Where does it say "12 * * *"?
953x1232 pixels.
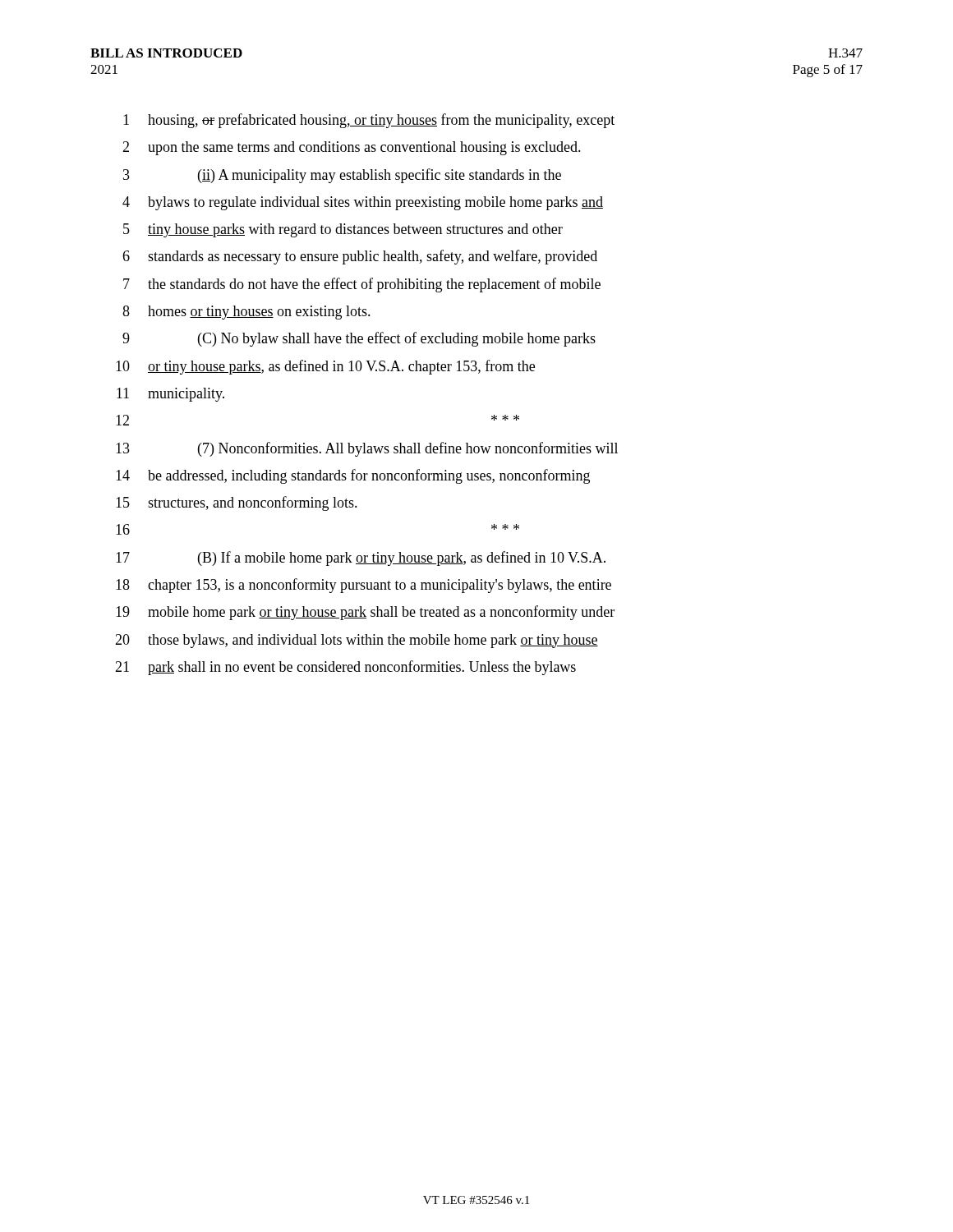(x=126, y=421)
